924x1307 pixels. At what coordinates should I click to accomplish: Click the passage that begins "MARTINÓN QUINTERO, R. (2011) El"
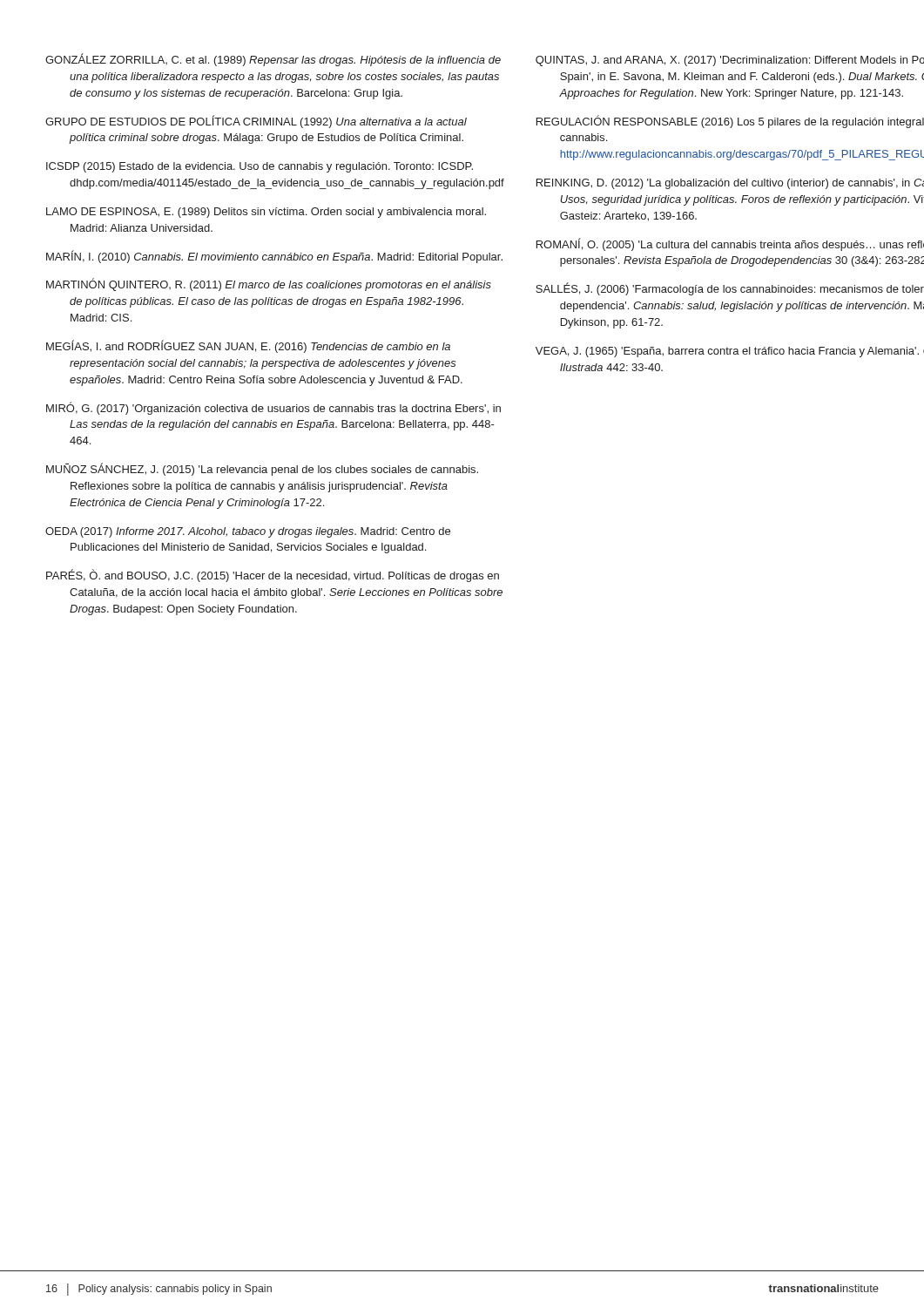tap(268, 301)
